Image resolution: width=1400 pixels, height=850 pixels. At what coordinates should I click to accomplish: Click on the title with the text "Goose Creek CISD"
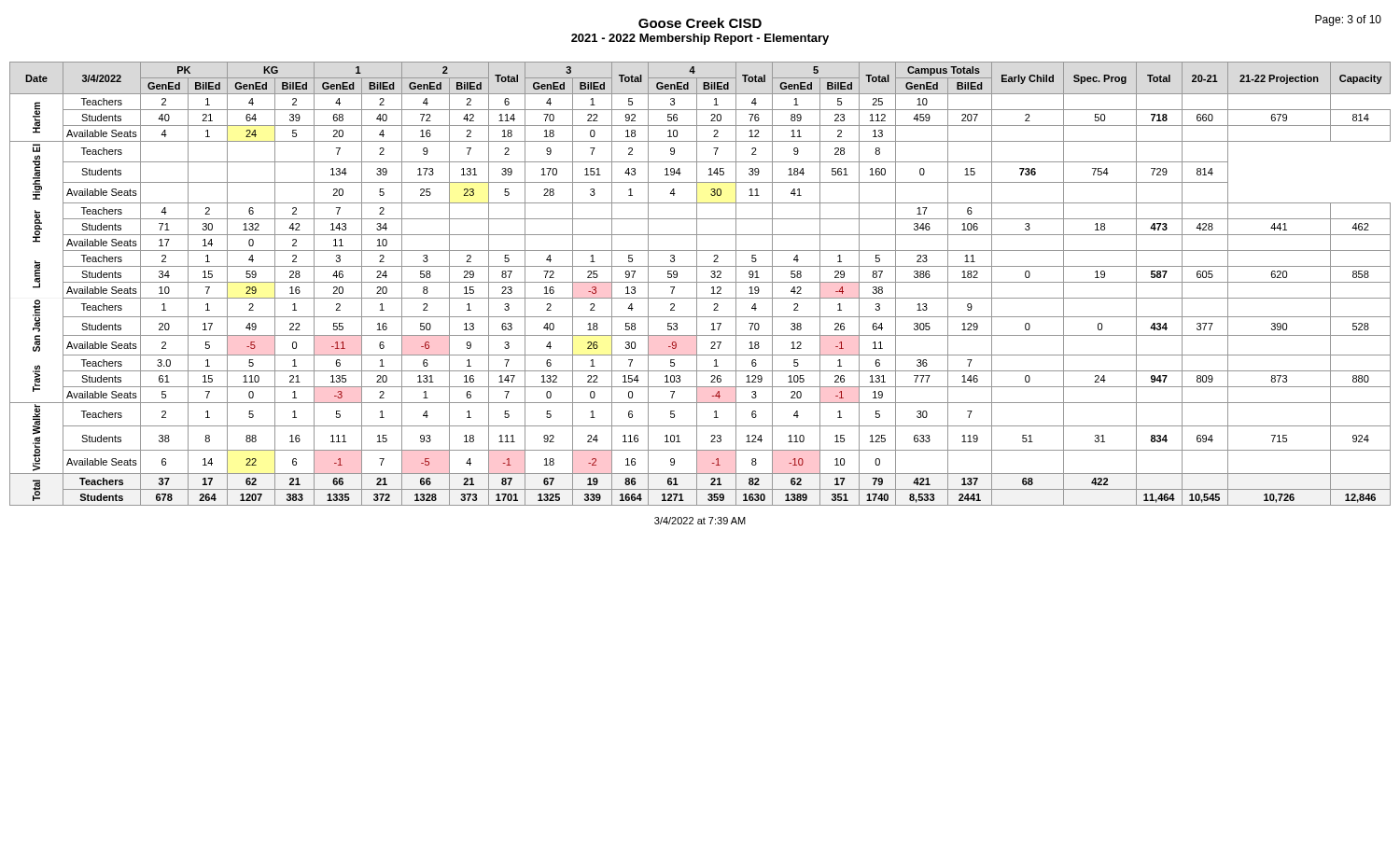[x=700, y=23]
